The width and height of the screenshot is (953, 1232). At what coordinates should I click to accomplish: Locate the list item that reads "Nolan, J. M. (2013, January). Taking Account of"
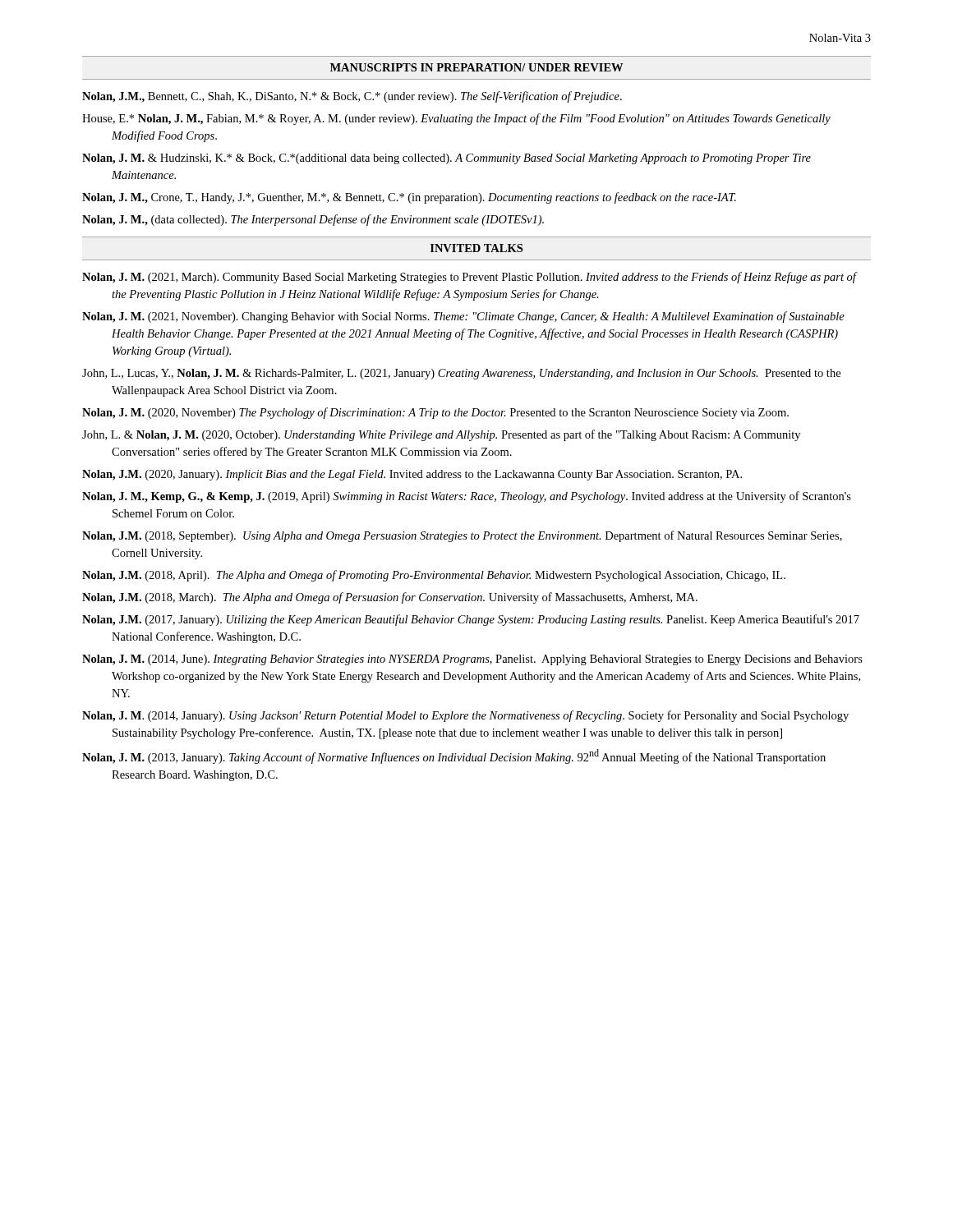[x=469, y=765]
